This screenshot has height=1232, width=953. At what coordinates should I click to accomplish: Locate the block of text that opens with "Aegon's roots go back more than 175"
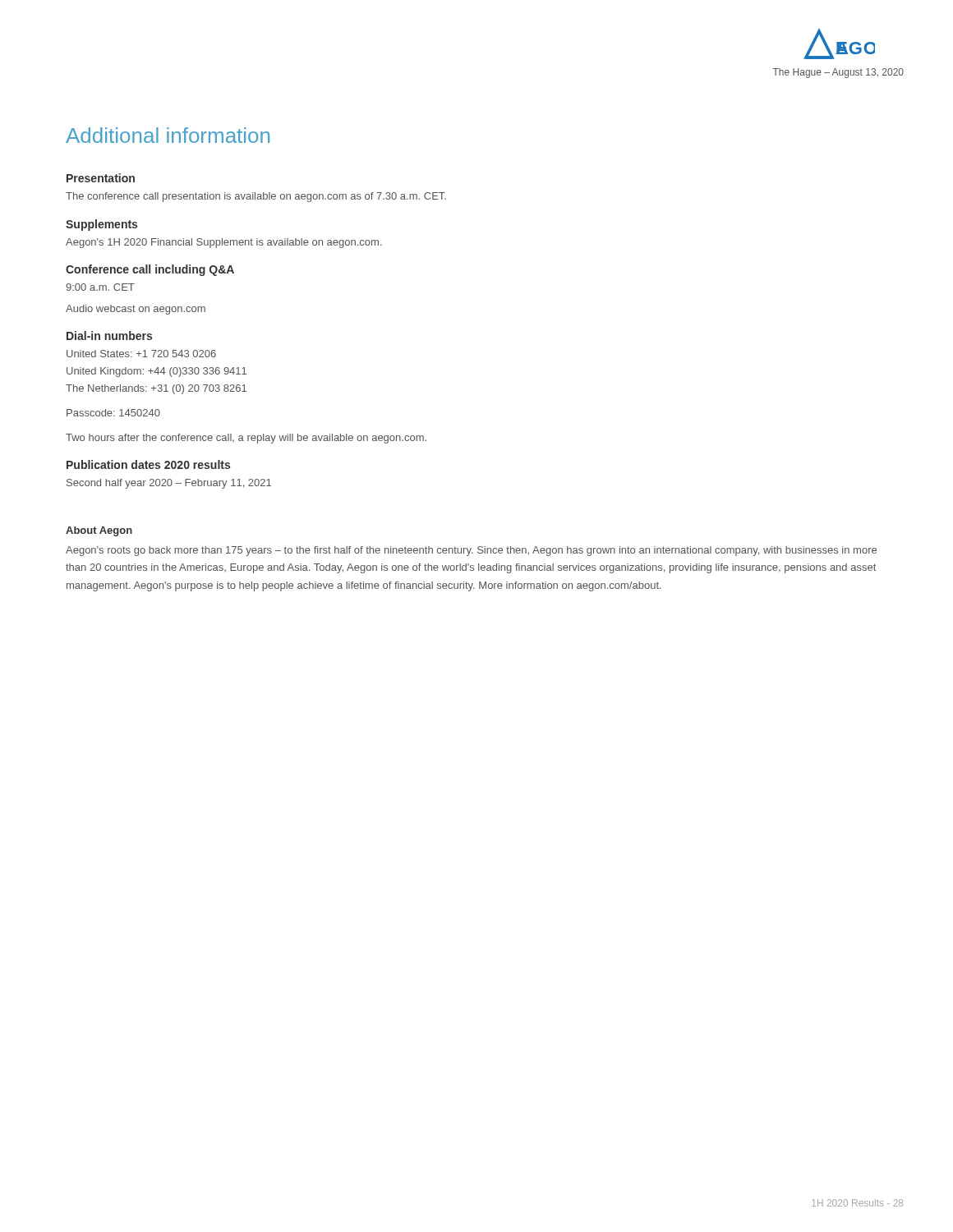point(471,567)
